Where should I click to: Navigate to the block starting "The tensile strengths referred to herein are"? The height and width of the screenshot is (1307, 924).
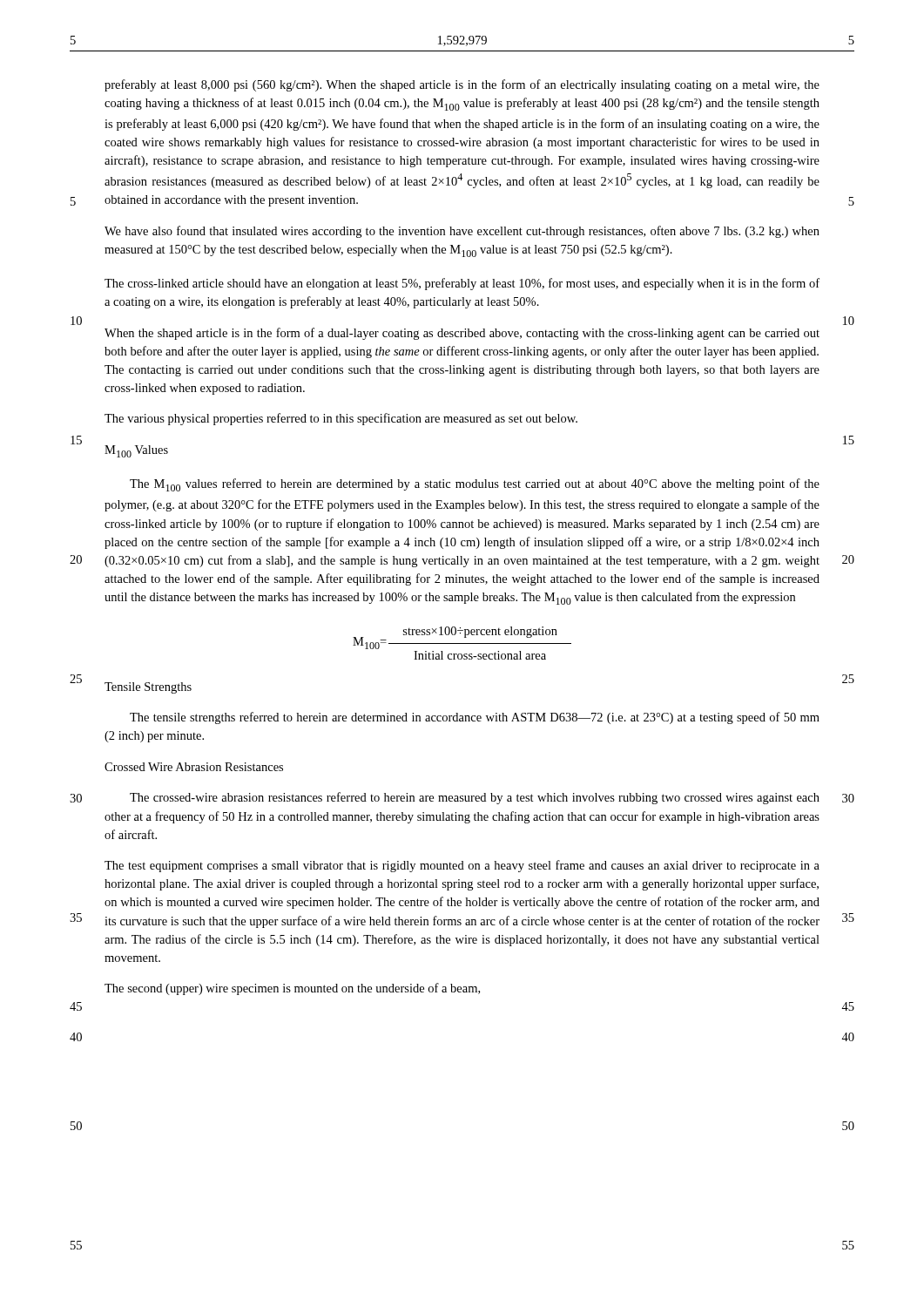pos(462,727)
